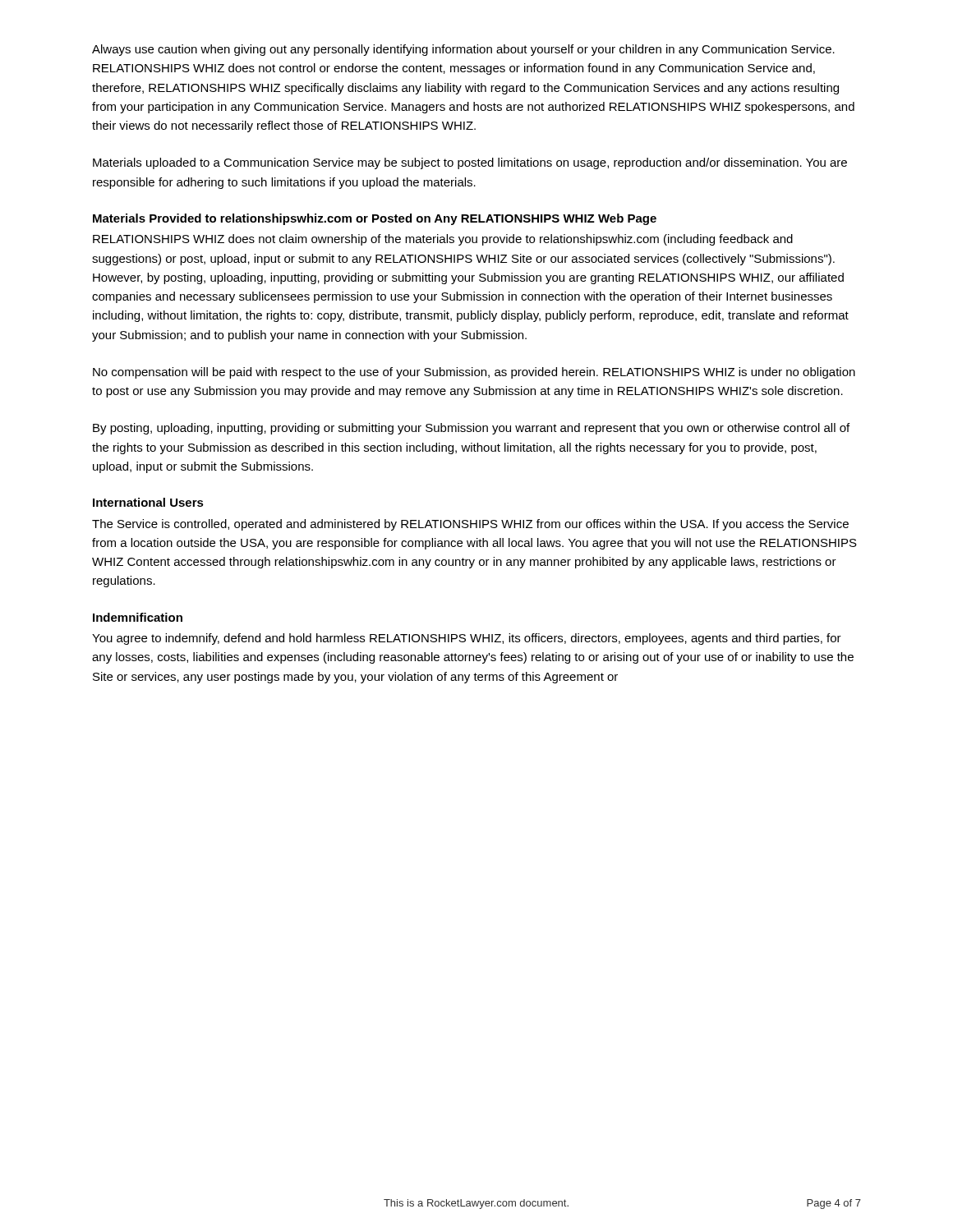The image size is (953, 1232).
Task: Locate the block of text that opens with "Materials uploaded to"
Action: [470, 172]
